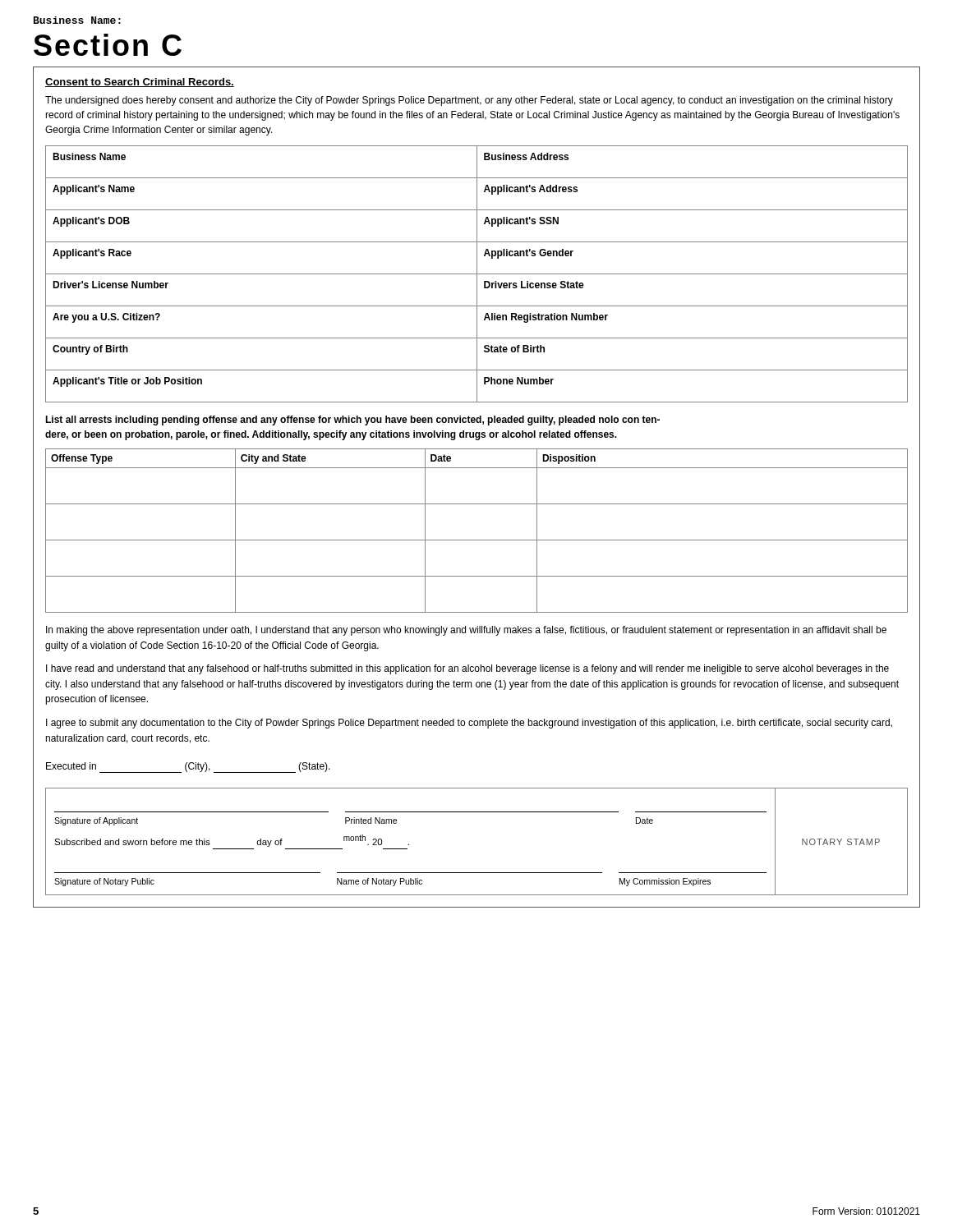953x1232 pixels.
Task: Find the text that says "NOTARY STAMP"
Action: click(841, 841)
